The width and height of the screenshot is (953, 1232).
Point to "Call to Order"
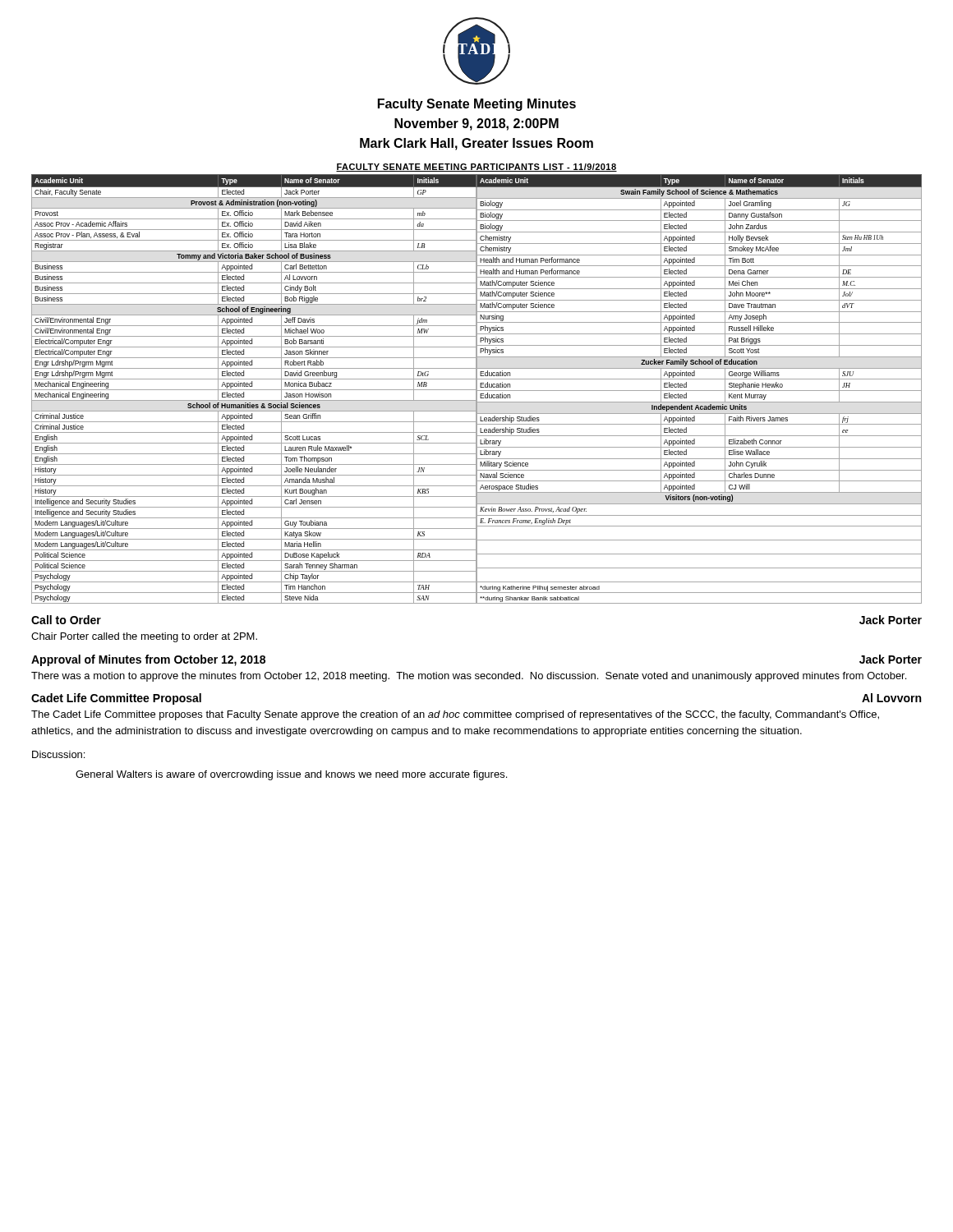66,620
